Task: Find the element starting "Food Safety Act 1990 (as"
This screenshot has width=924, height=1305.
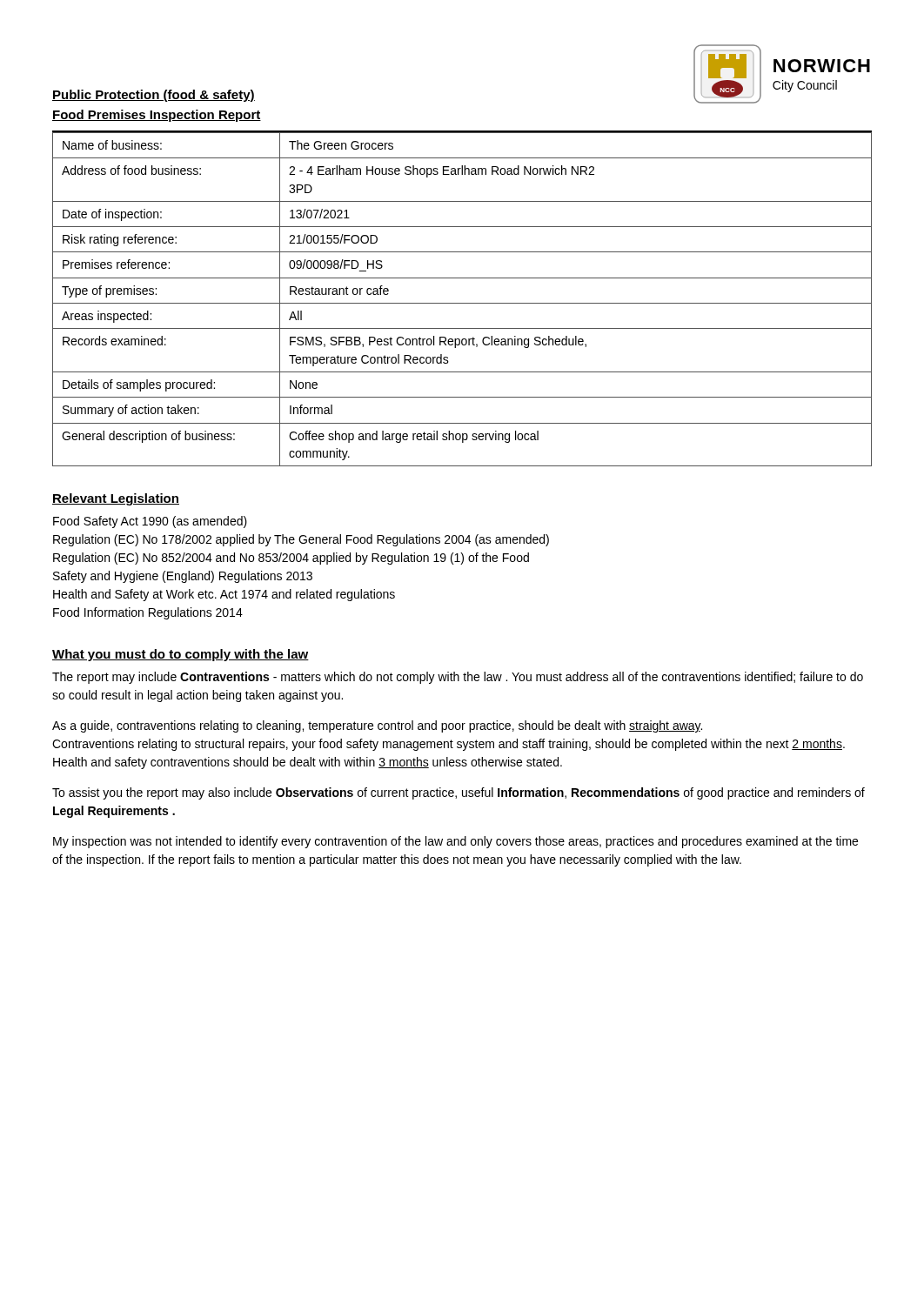Action: pos(301,567)
